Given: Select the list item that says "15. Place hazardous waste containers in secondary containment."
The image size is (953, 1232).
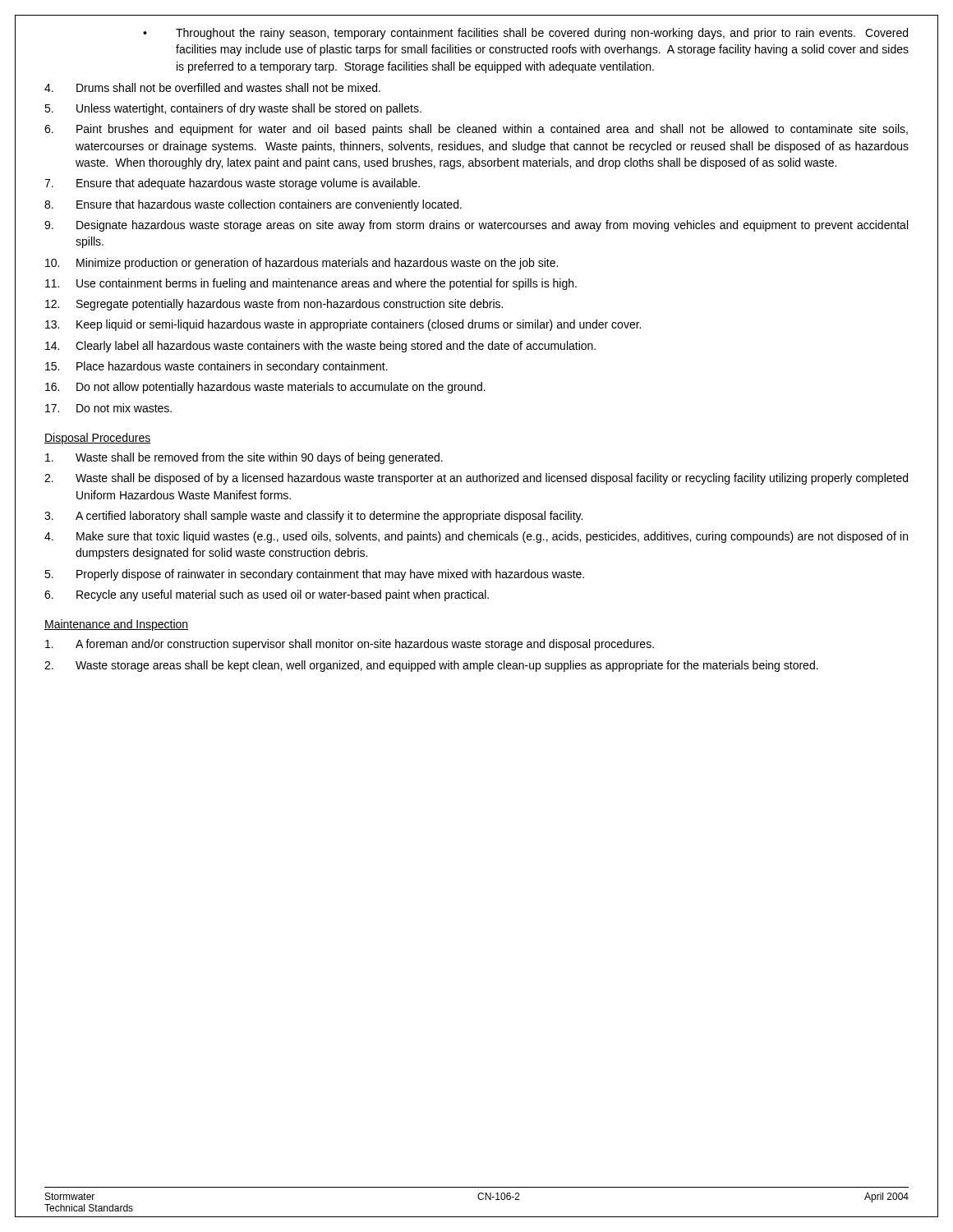Looking at the screenshot, I should click(x=216, y=367).
